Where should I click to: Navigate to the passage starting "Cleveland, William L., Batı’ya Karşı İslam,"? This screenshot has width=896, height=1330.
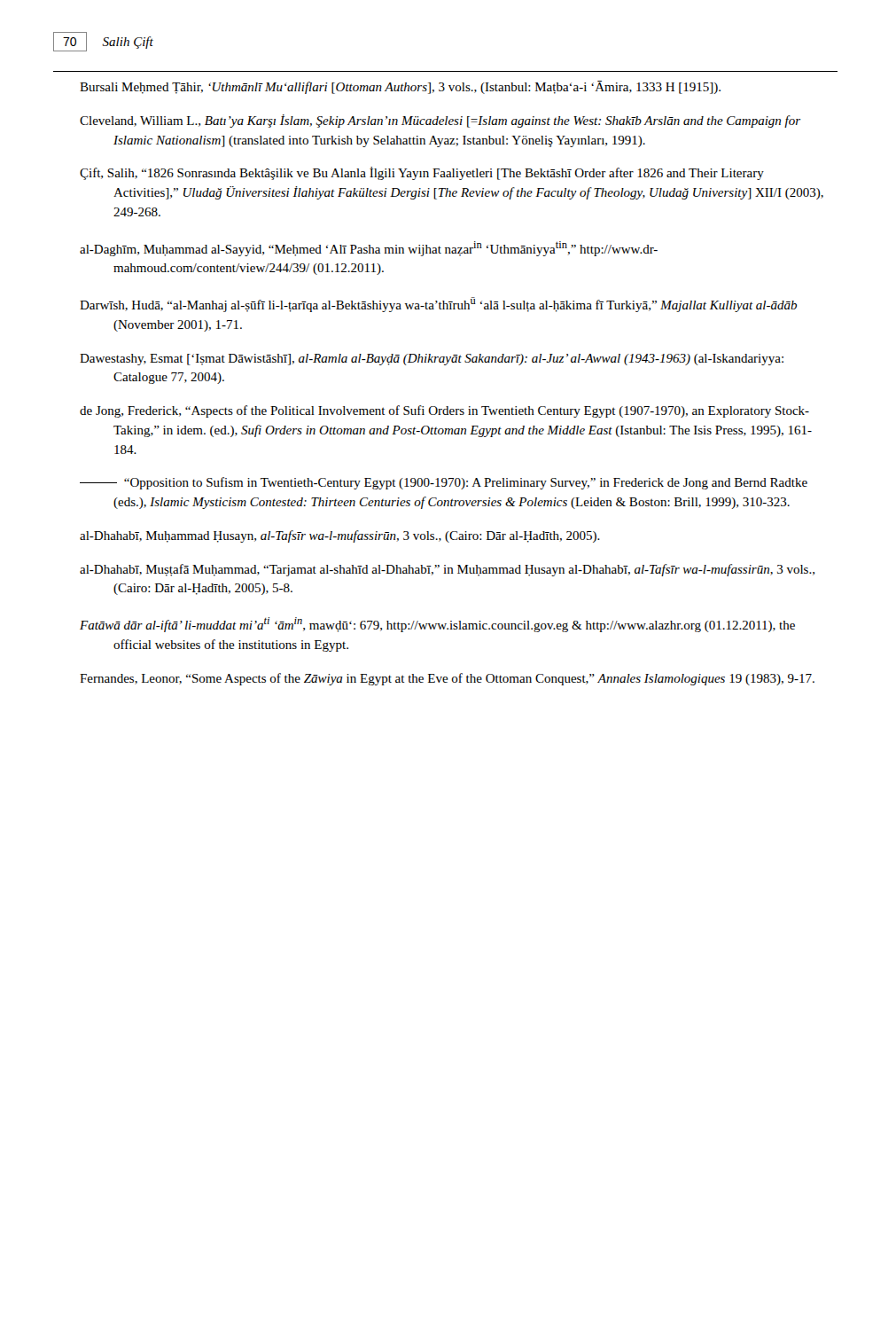(440, 130)
